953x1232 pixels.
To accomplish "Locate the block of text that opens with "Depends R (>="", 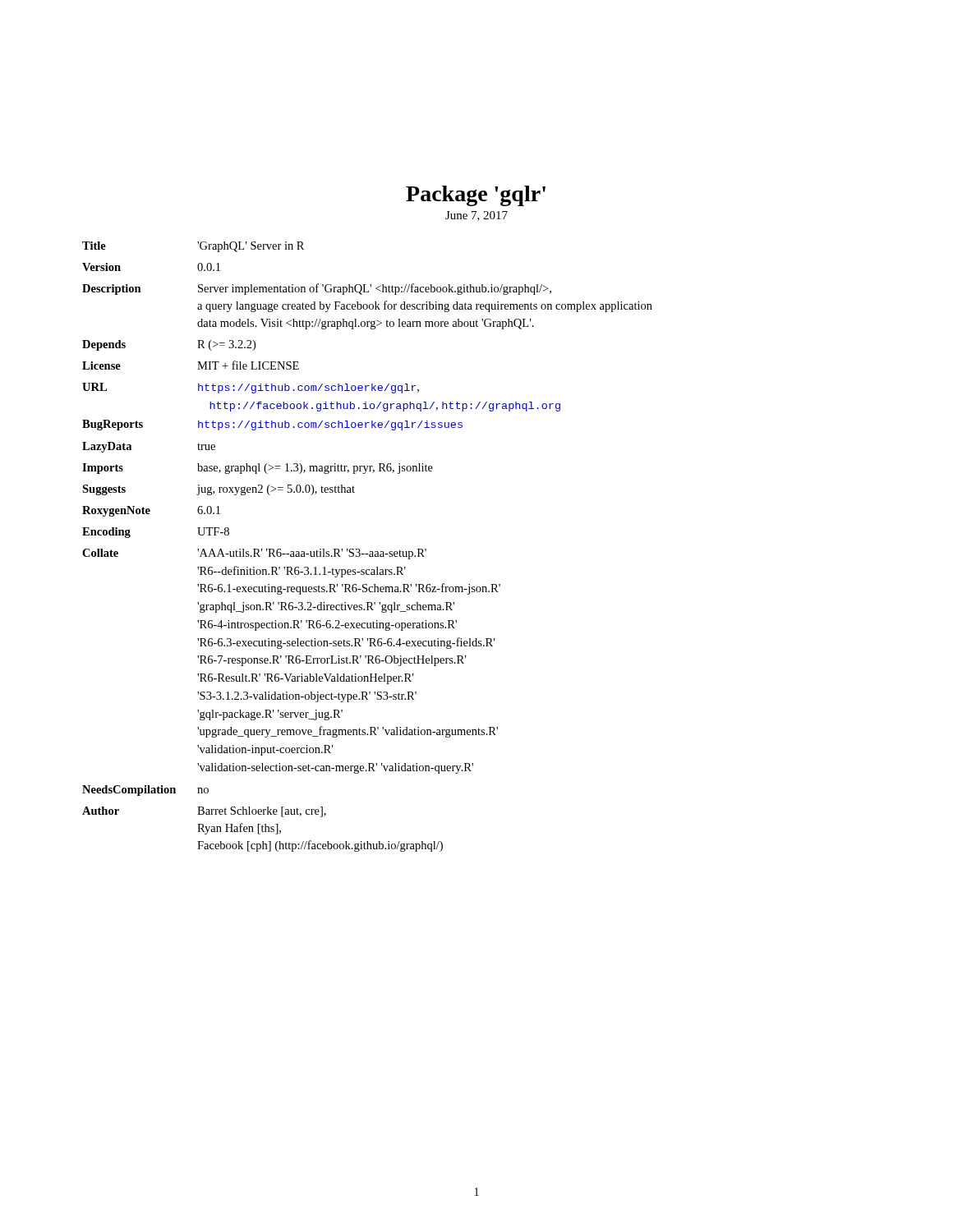I will [x=98, y=345].
